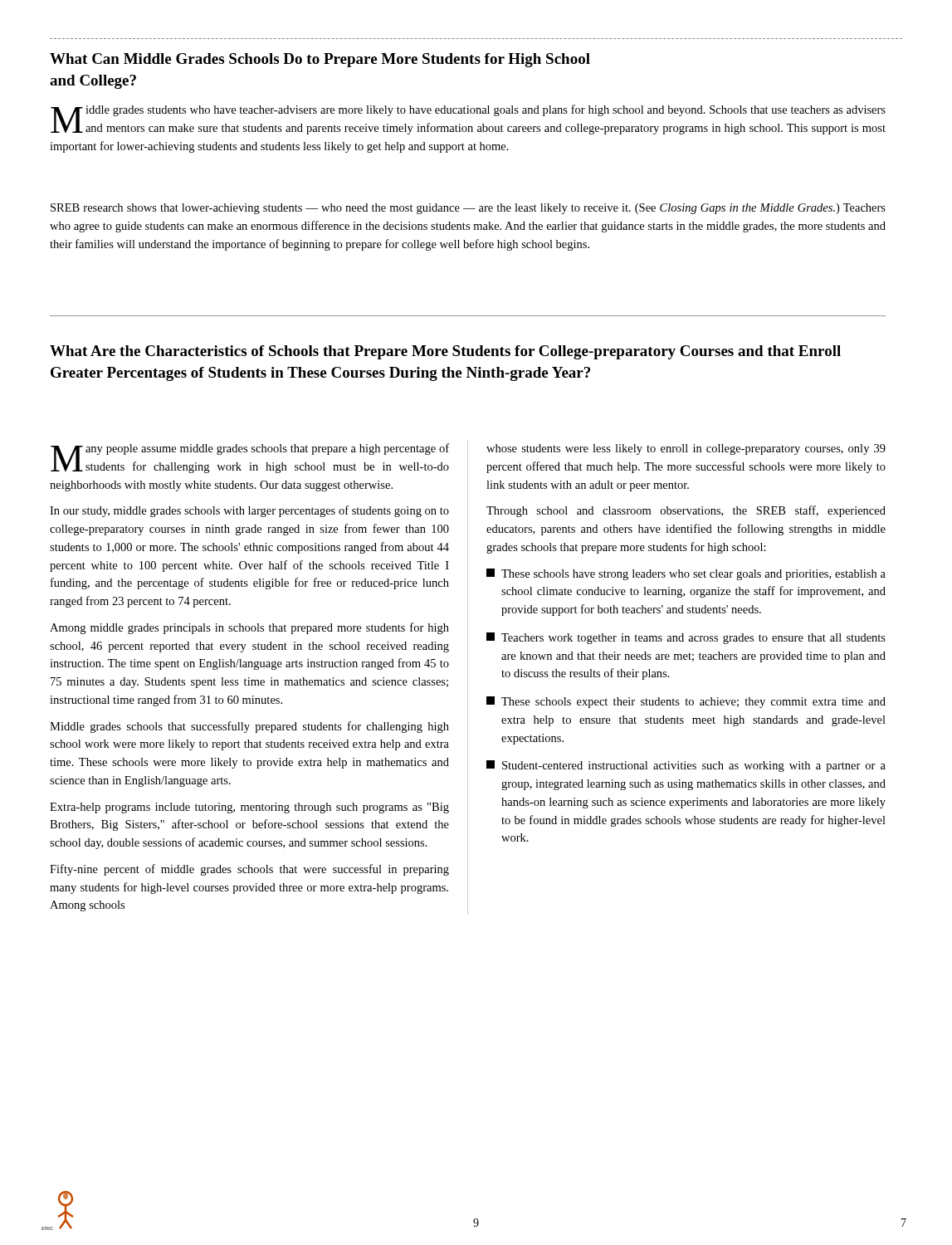Click the passage that begins "Many people assume"

pyautogui.click(x=249, y=467)
